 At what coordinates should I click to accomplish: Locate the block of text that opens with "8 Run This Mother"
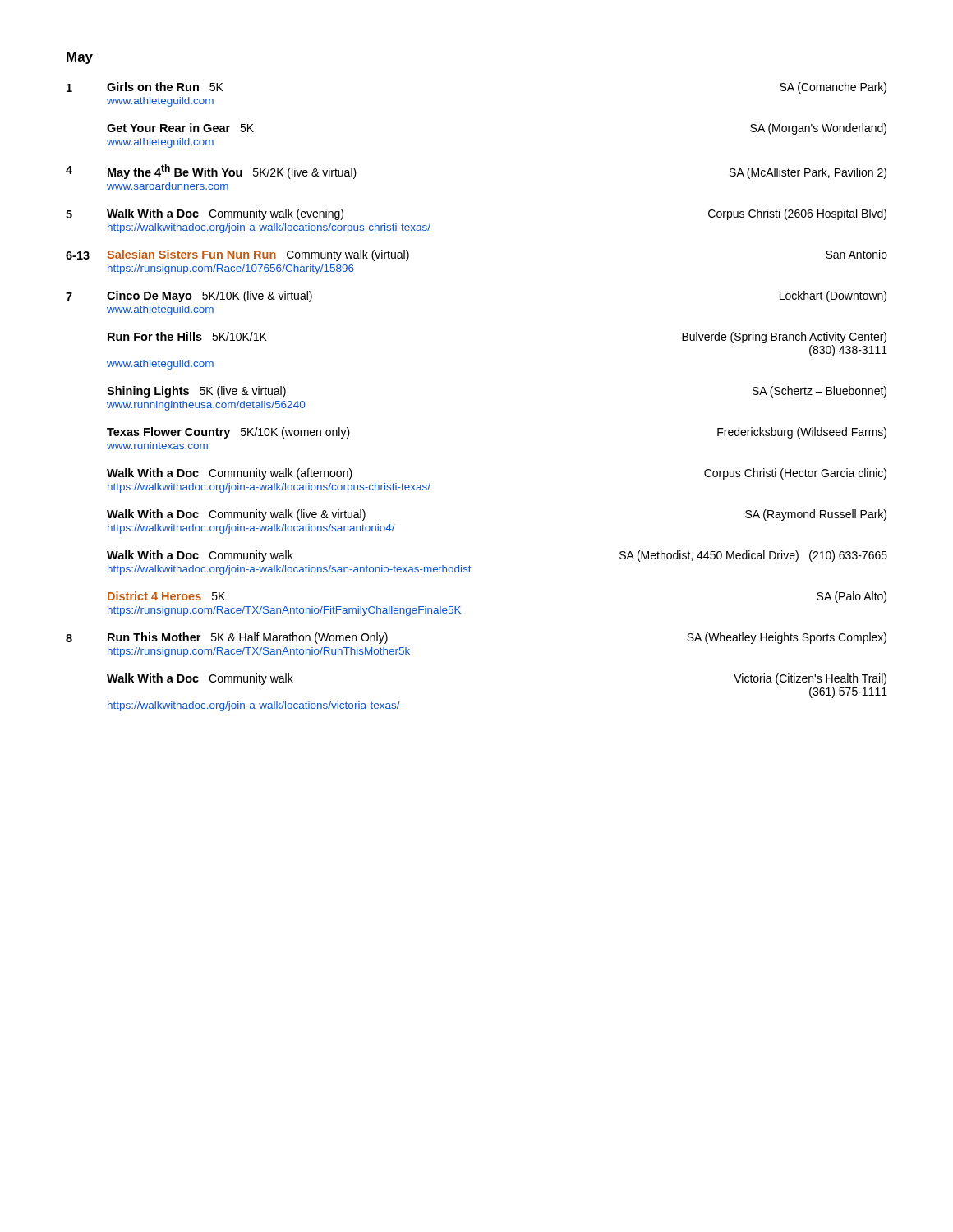point(243,638)
